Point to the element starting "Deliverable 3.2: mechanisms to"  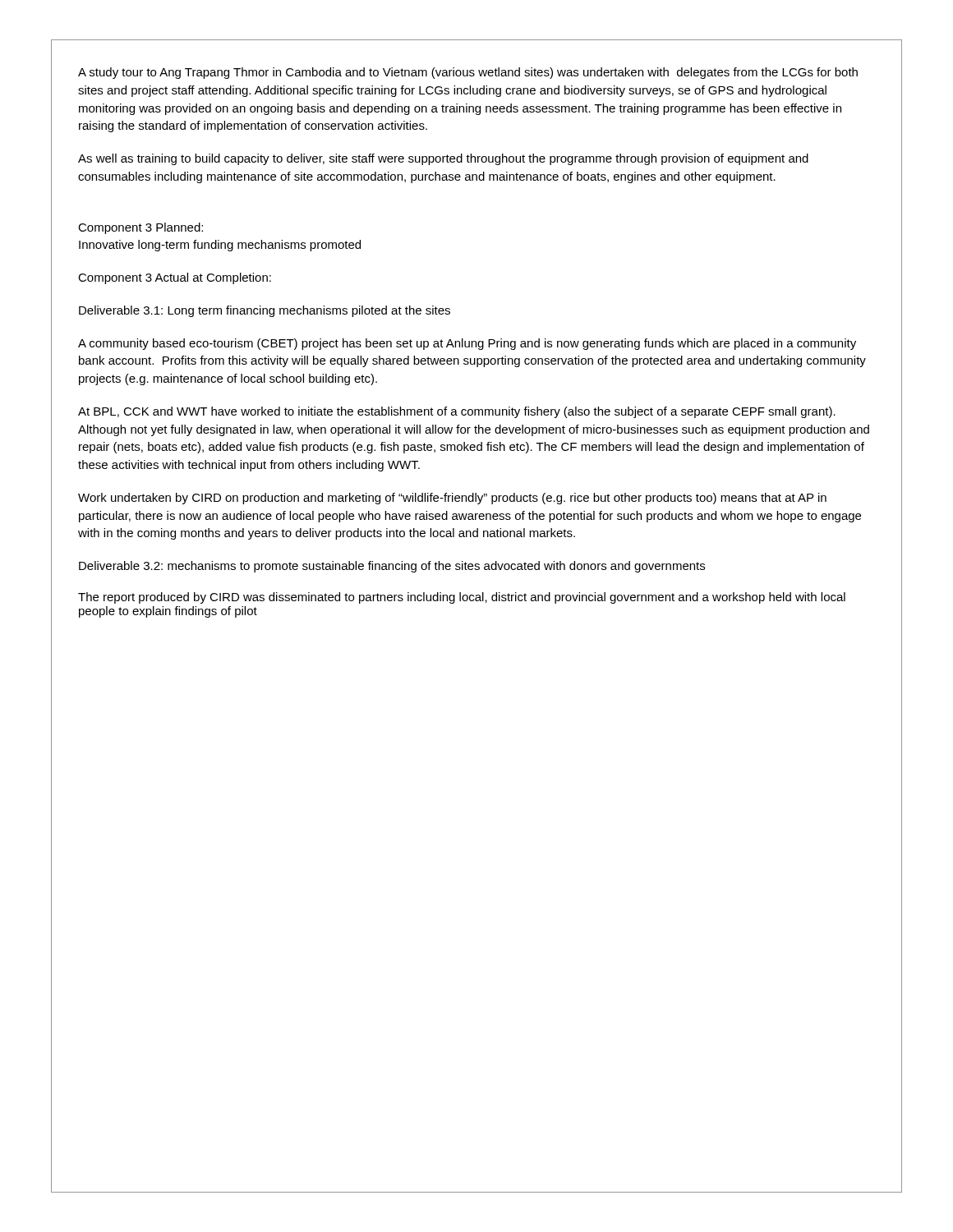click(x=392, y=565)
